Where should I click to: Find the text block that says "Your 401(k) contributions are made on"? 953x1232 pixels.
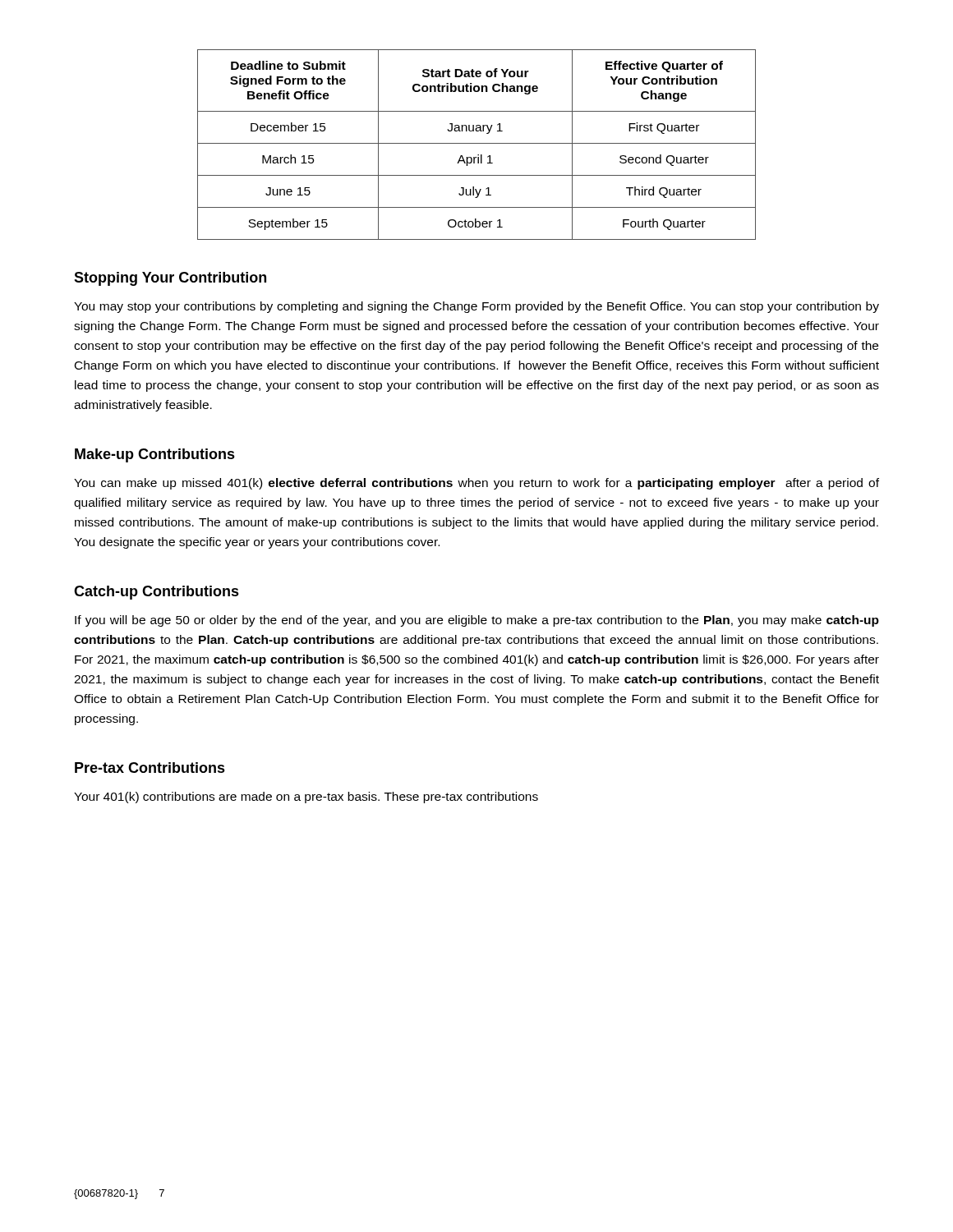pos(306,796)
